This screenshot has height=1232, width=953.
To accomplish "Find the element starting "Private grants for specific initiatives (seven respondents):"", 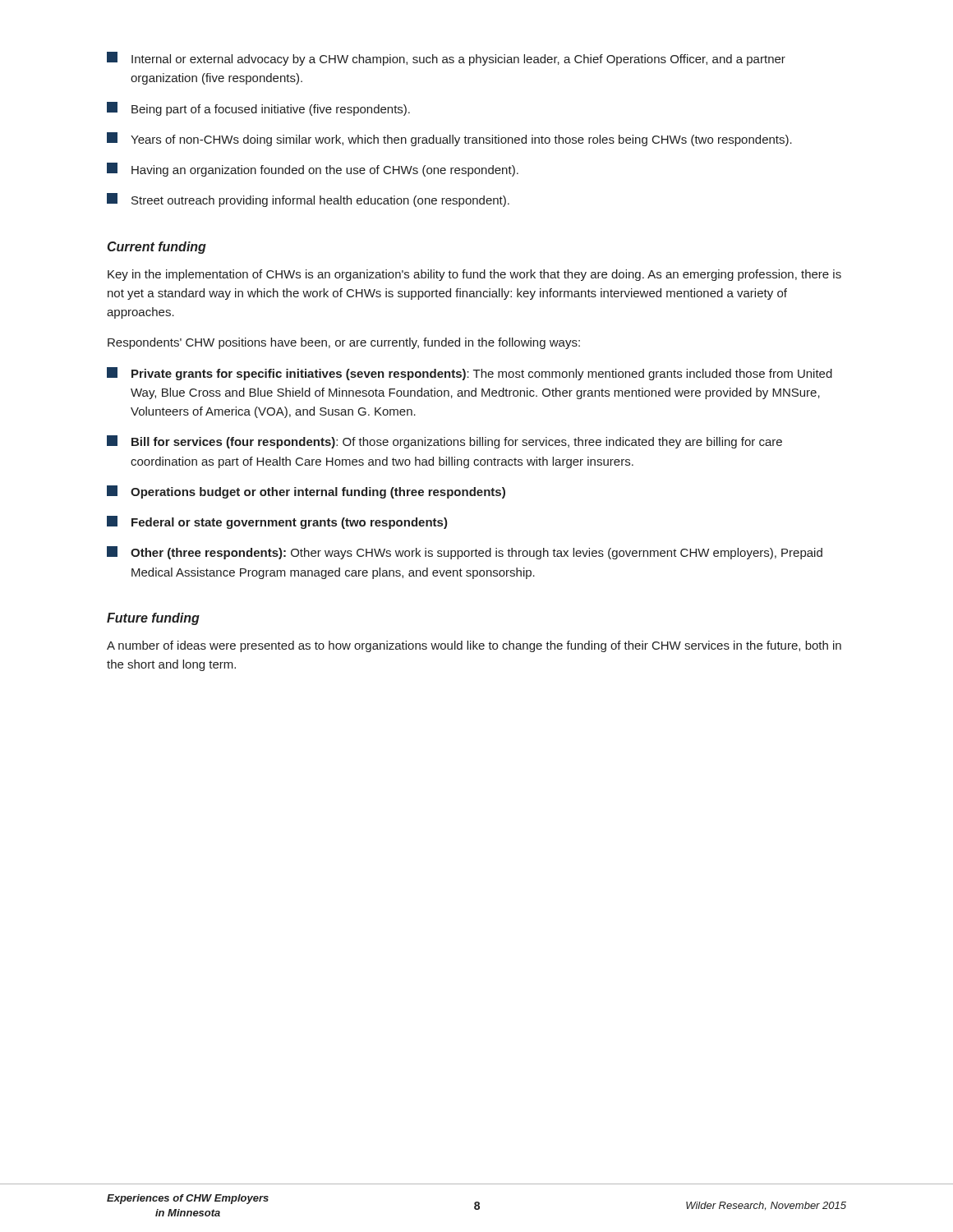I will click(x=476, y=392).
